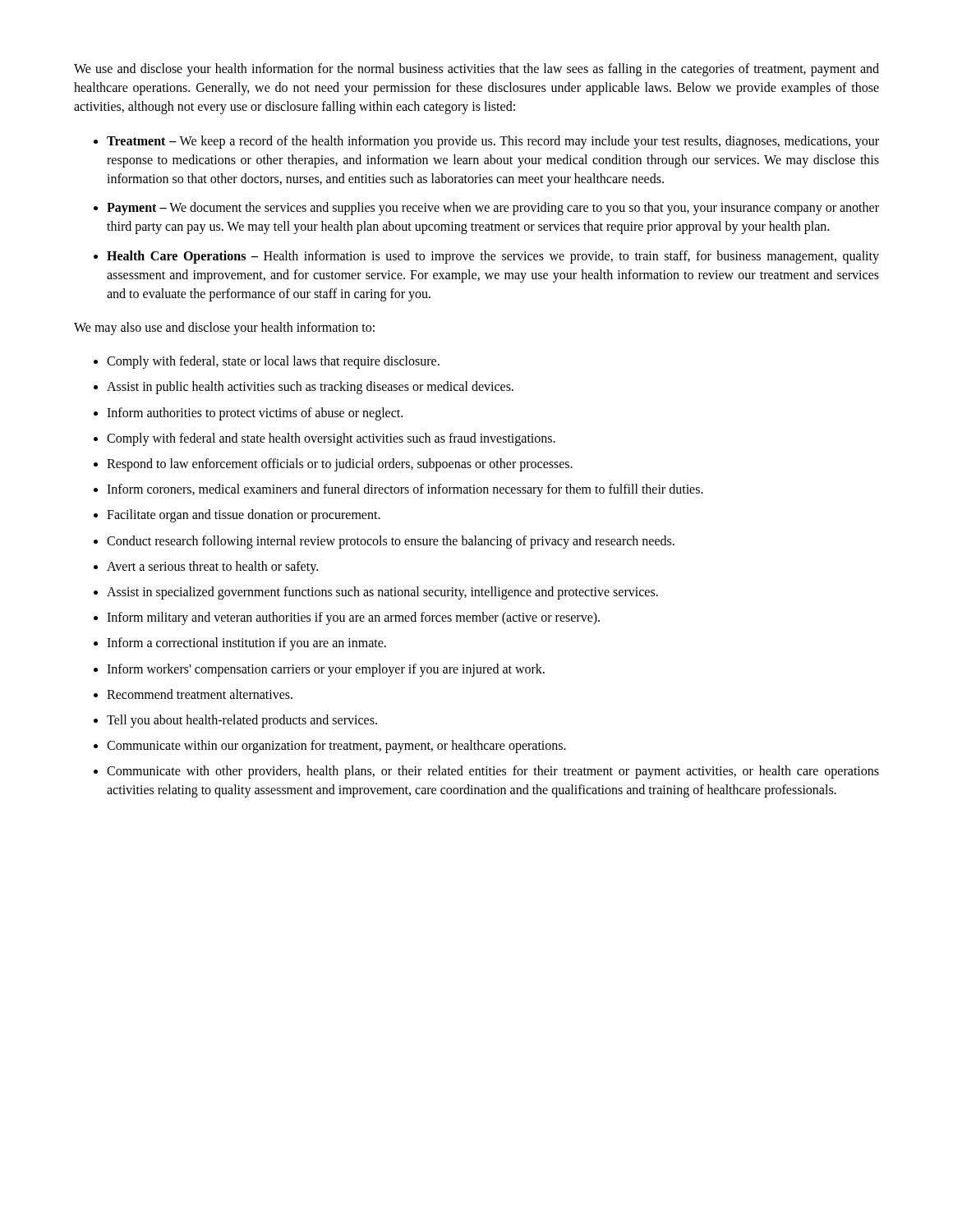This screenshot has height=1232, width=953.
Task: Navigate to the element starting "Tell you about health-related"
Action: coord(242,720)
